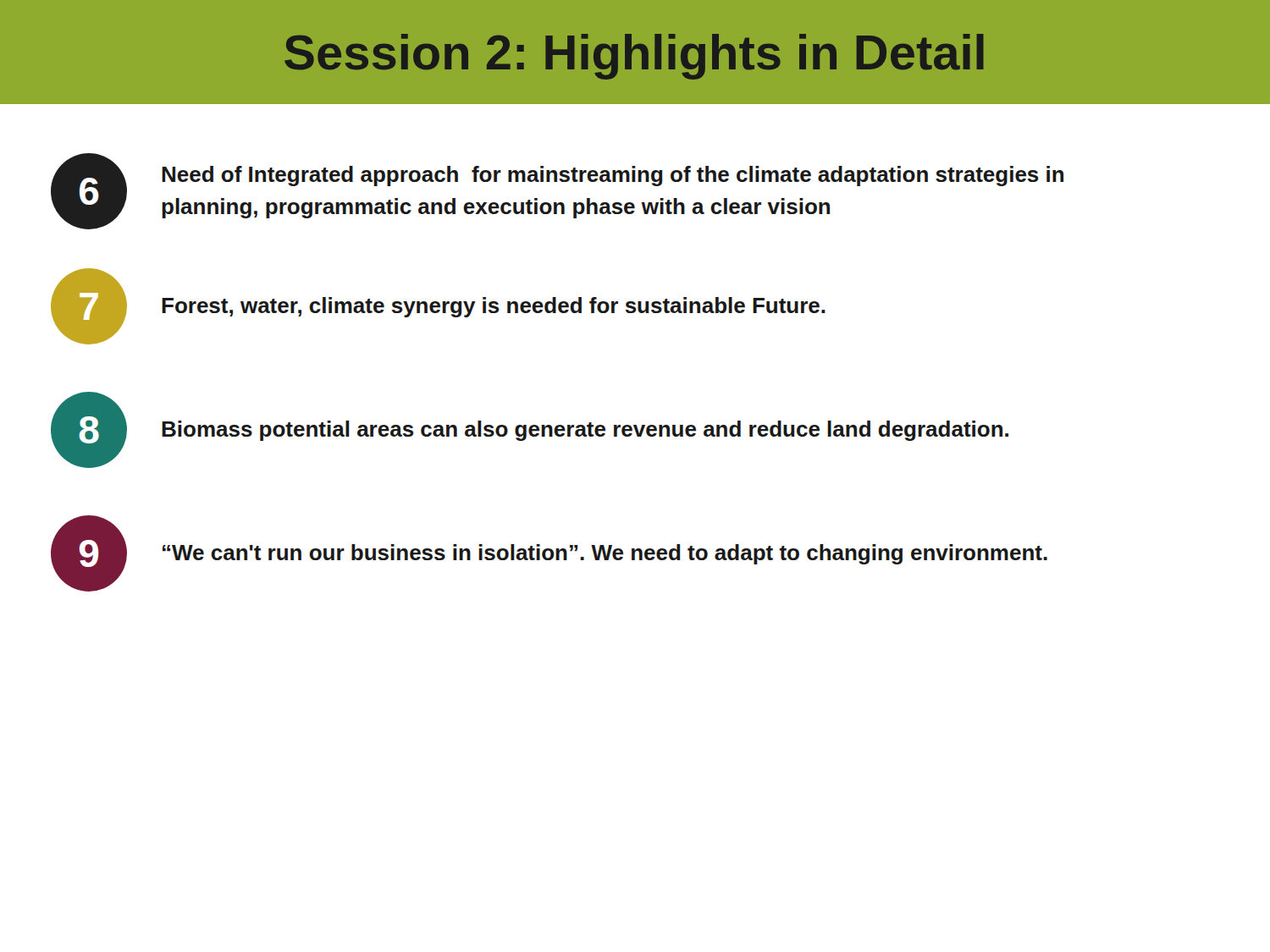
Task: Point to the block beginning "7 Forest, water, climate"
Action: (x=439, y=306)
